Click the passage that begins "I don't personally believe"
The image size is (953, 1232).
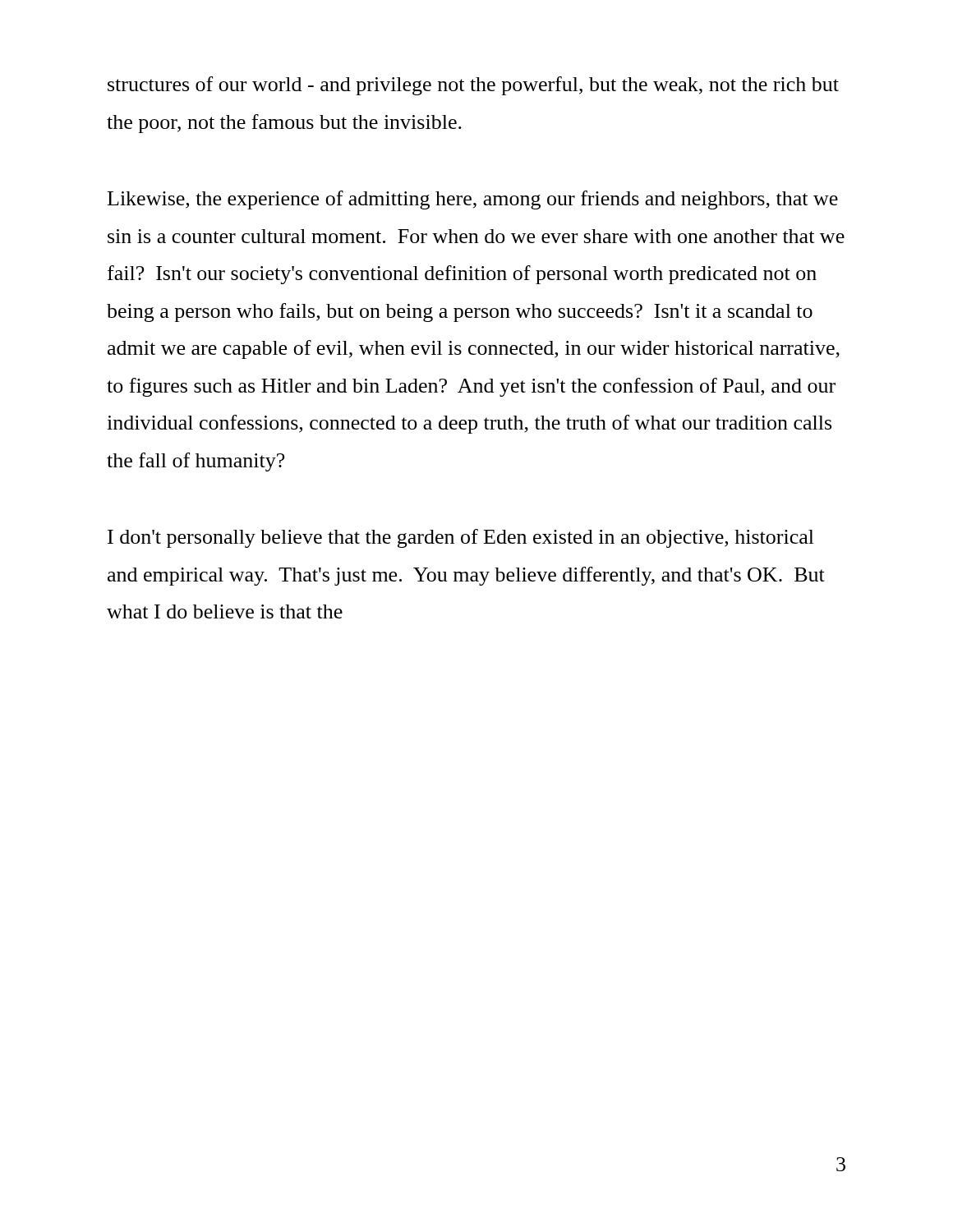[466, 574]
